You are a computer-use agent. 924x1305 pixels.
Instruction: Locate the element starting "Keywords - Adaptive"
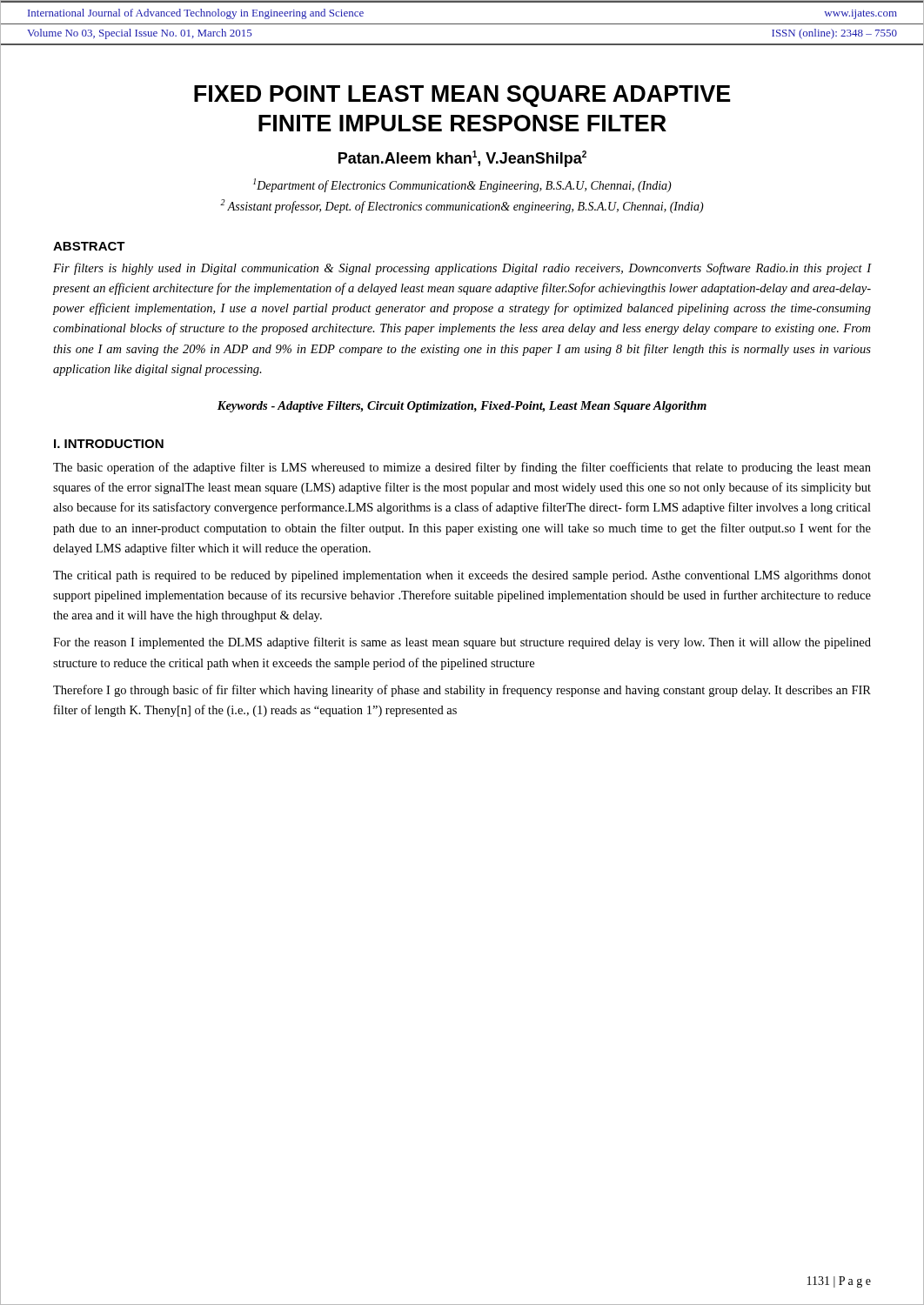(x=462, y=405)
